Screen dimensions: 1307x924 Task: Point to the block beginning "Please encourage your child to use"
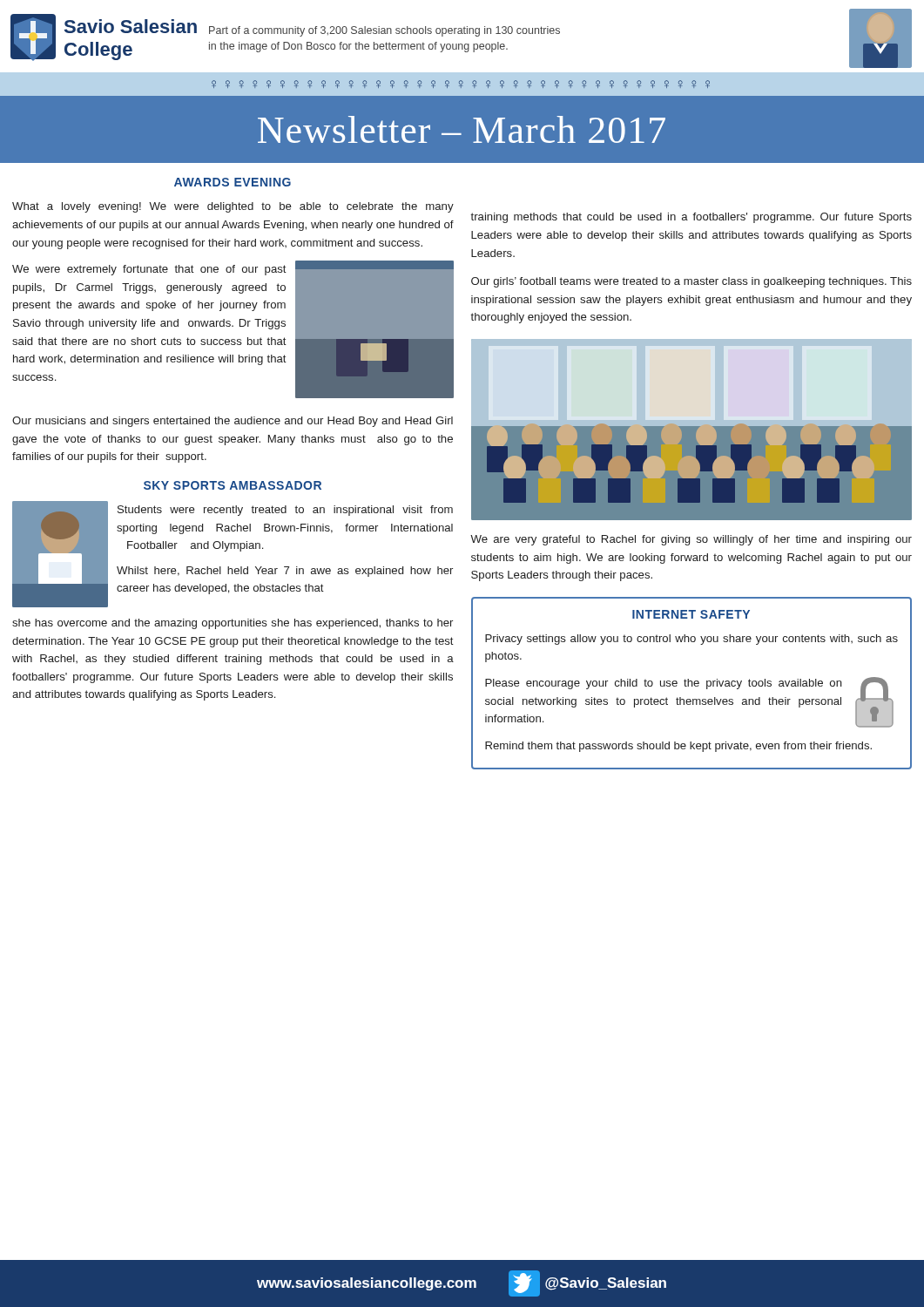coord(663,701)
